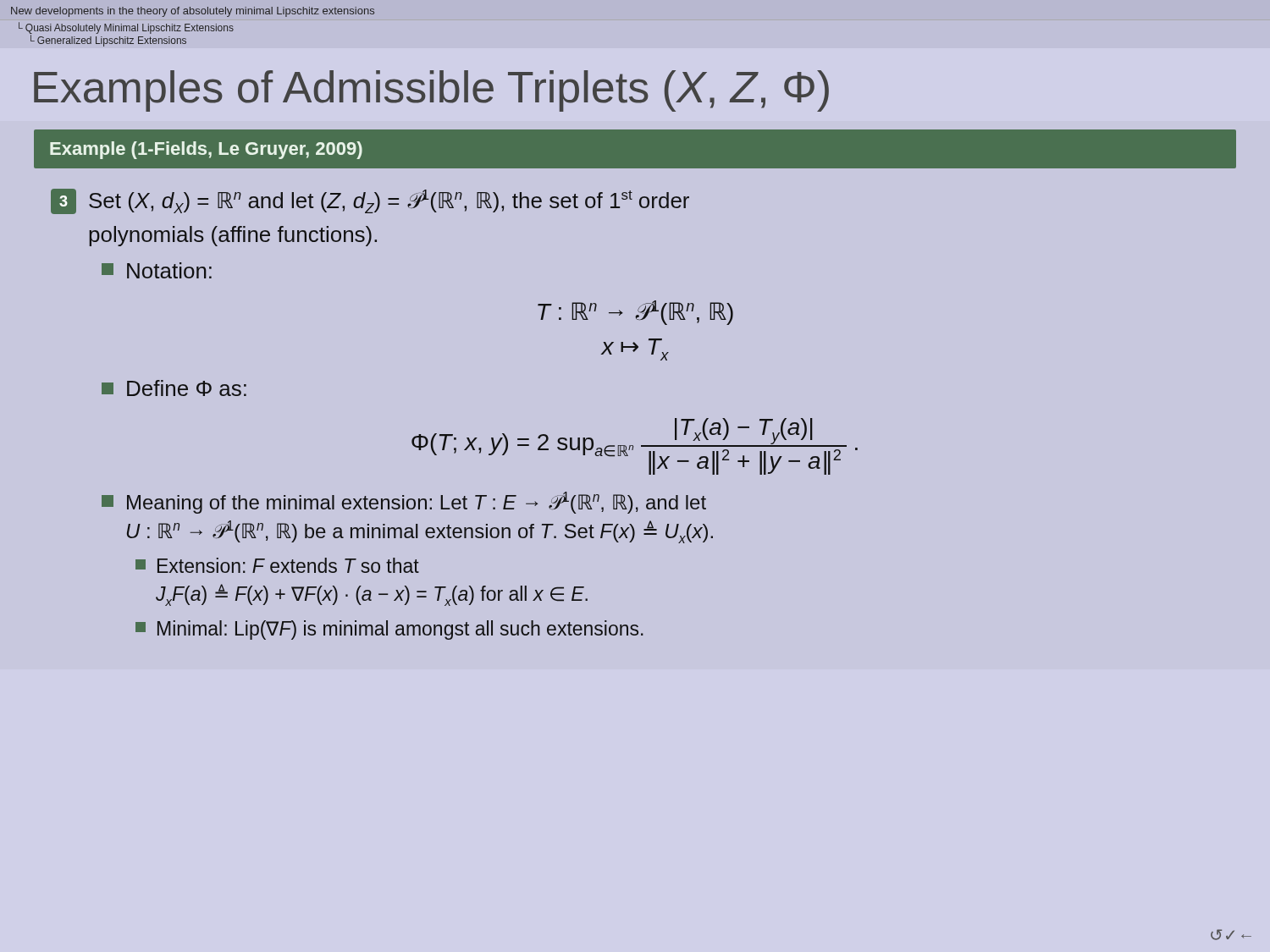Point to the section header beginning "Example (1-Fields, Le Gruyer,"

click(206, 149)
